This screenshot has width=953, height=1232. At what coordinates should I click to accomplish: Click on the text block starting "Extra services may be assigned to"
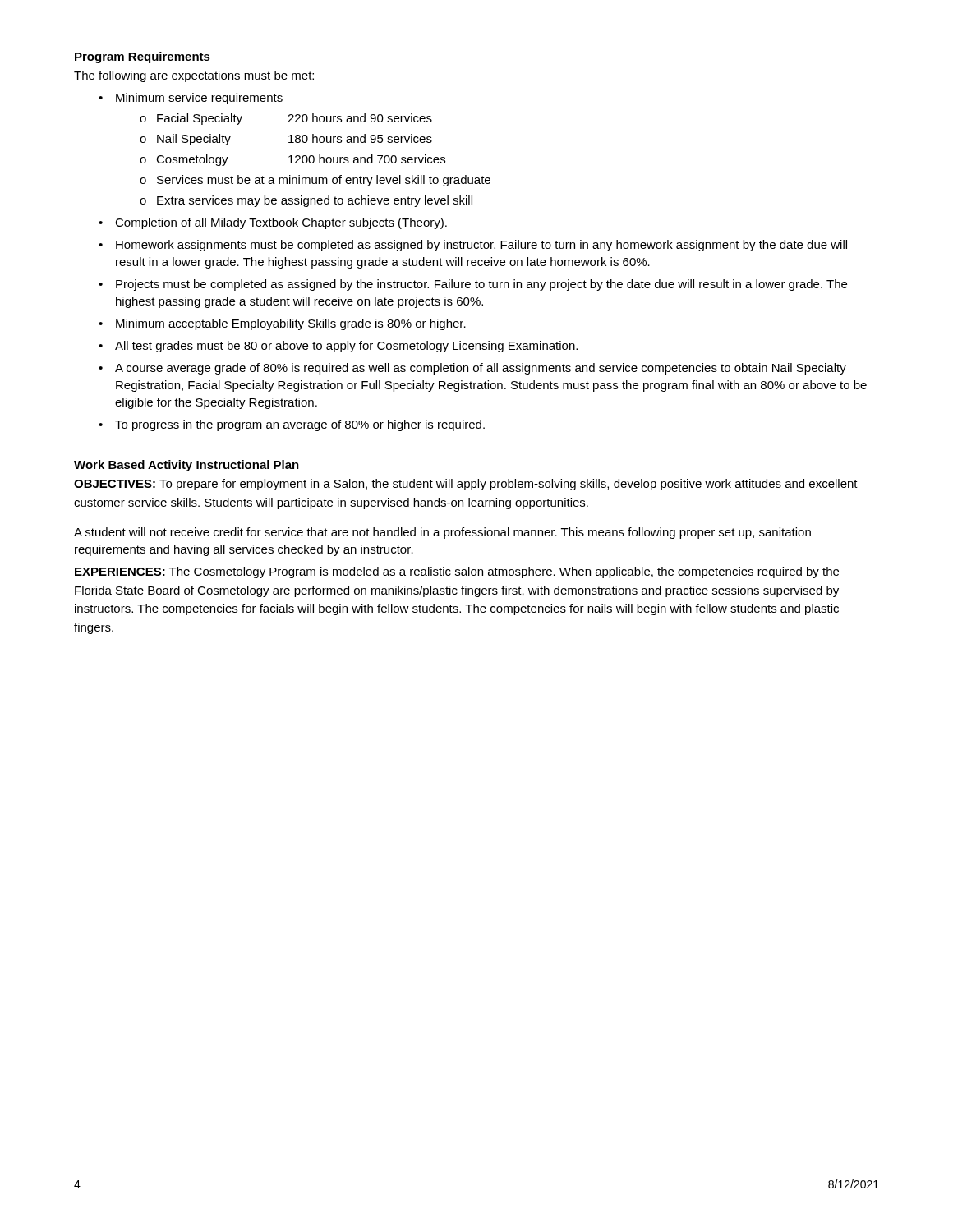(315, 200)
